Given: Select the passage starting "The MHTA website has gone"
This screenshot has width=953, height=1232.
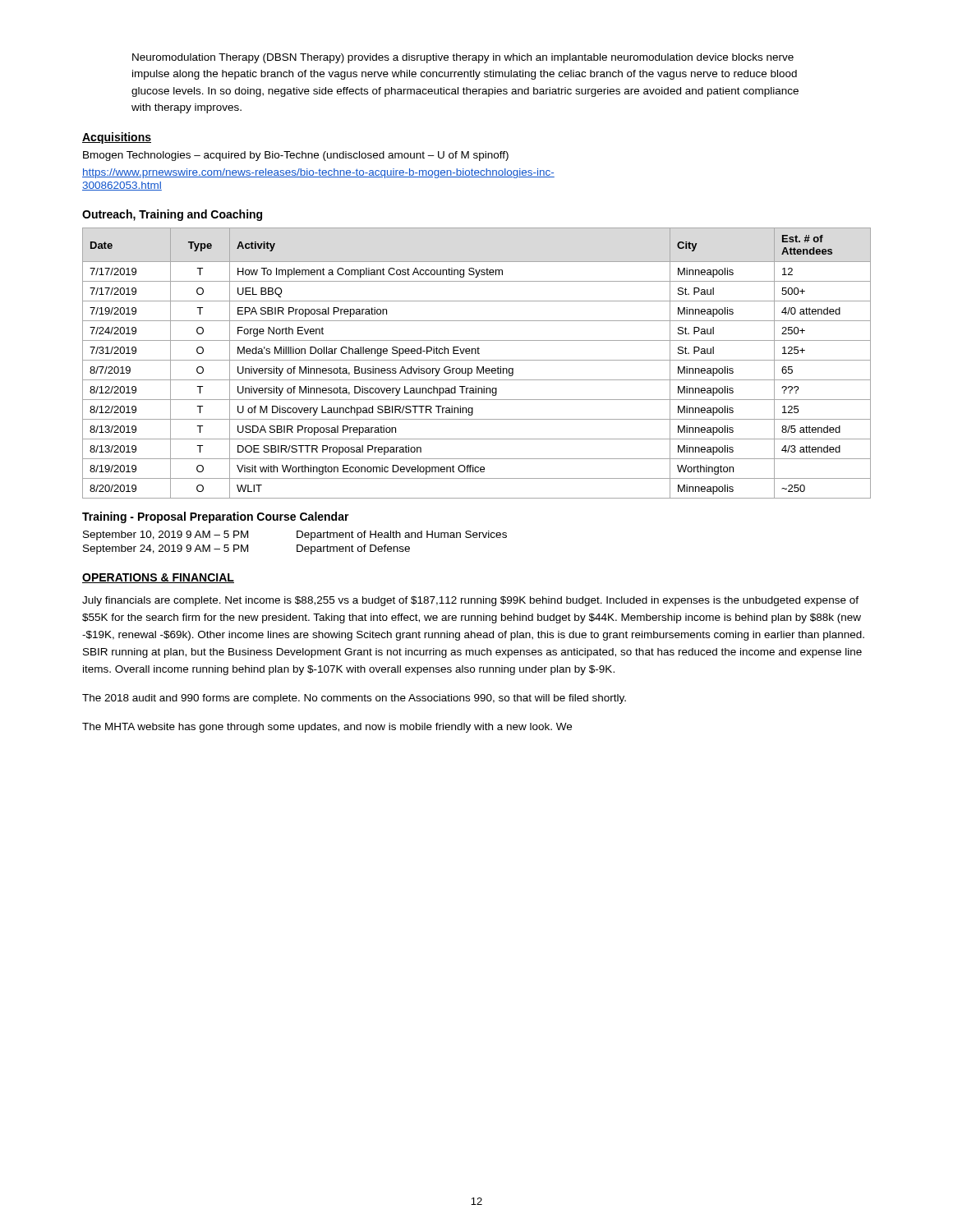Looking at the screenshot, I should [x=327, y=726].
